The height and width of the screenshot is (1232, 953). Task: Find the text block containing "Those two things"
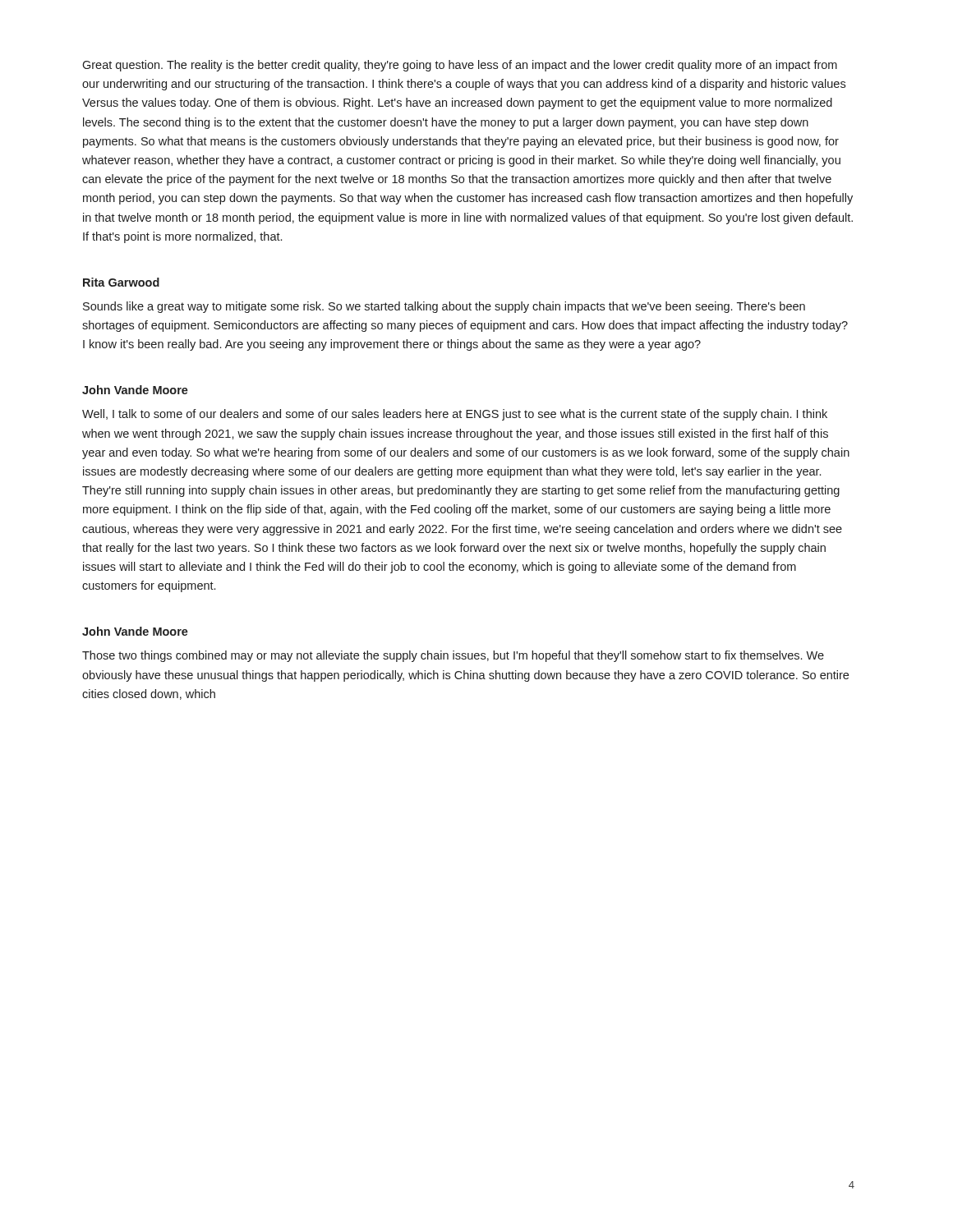pos(466,675)
